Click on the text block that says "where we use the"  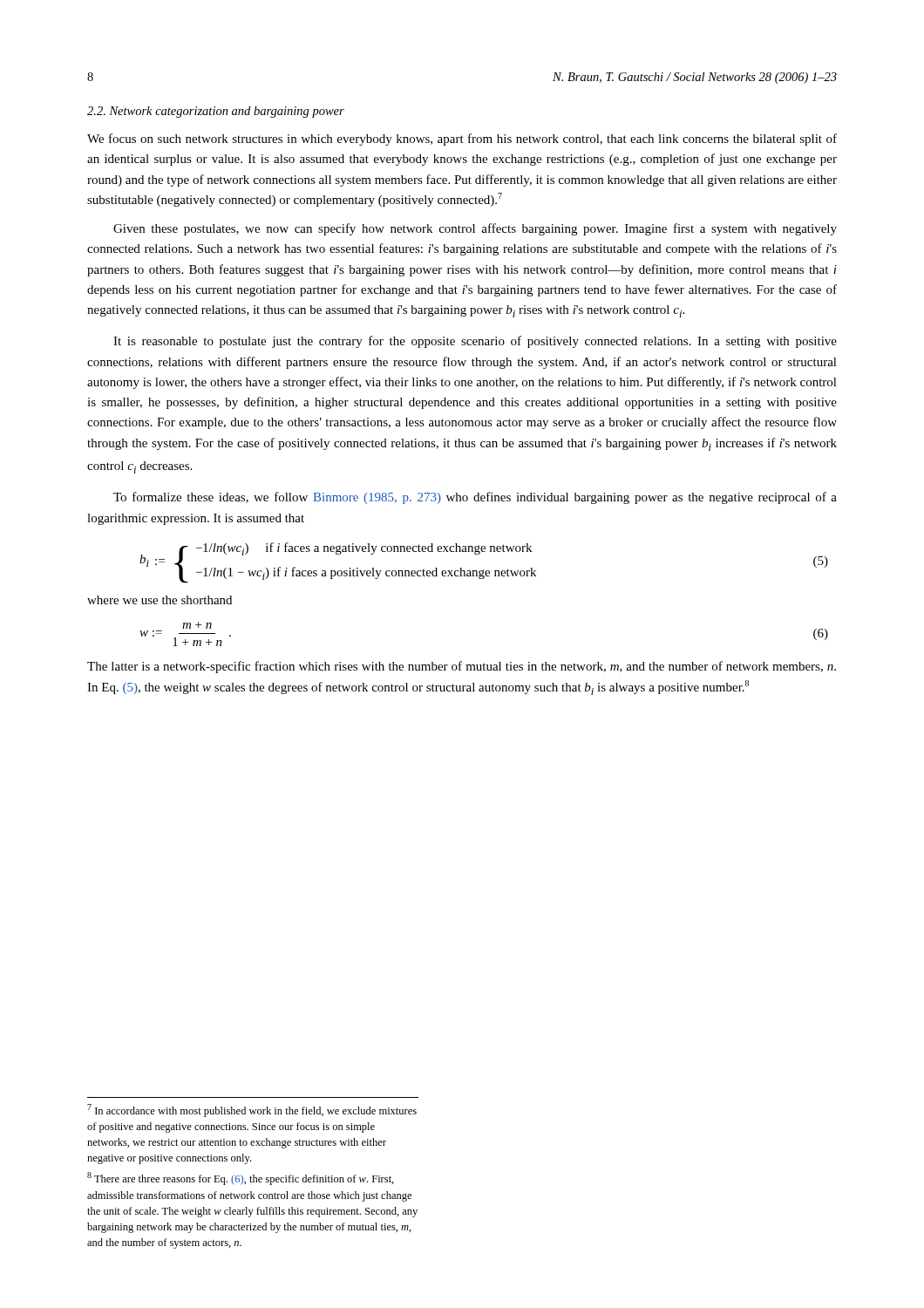tap(160, 600)
